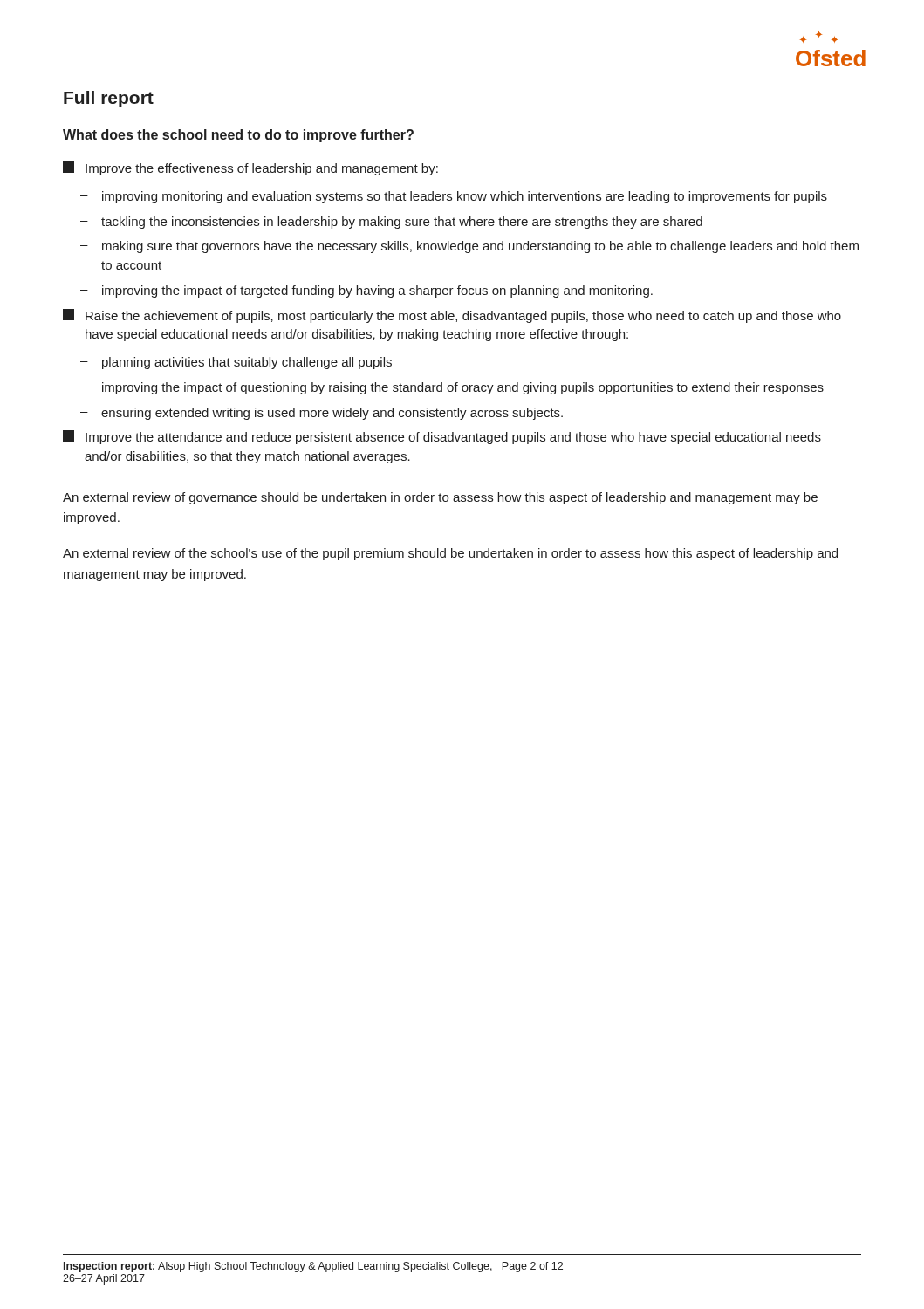924x1309 pixels.
Task: Find the list item that says "– improving monitoring and evaluation systems so that"
Action: (x=471, y=196)
